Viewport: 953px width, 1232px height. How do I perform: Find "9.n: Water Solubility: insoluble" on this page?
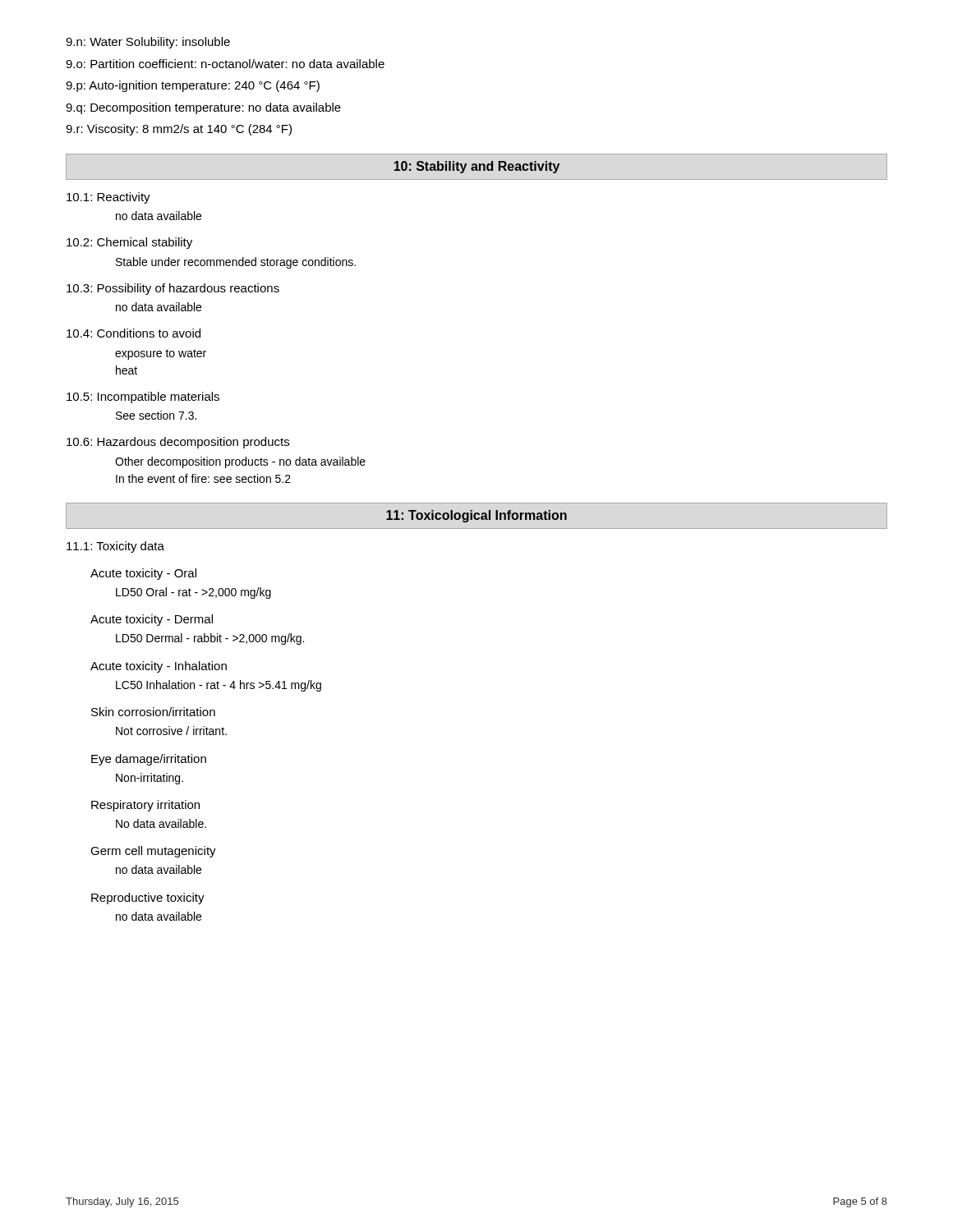point(148,41)
